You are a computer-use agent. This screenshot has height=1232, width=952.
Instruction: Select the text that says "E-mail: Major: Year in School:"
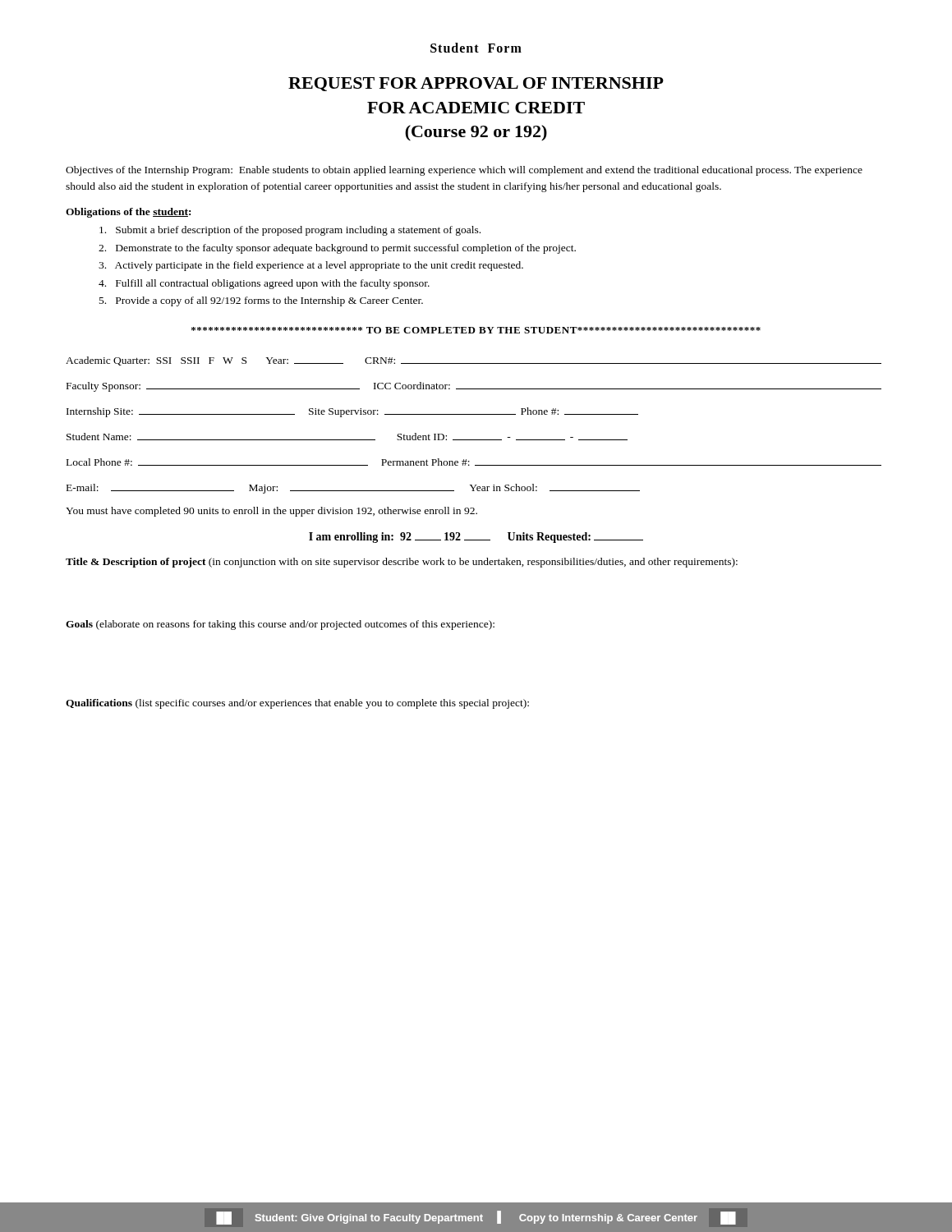(353, 486)
